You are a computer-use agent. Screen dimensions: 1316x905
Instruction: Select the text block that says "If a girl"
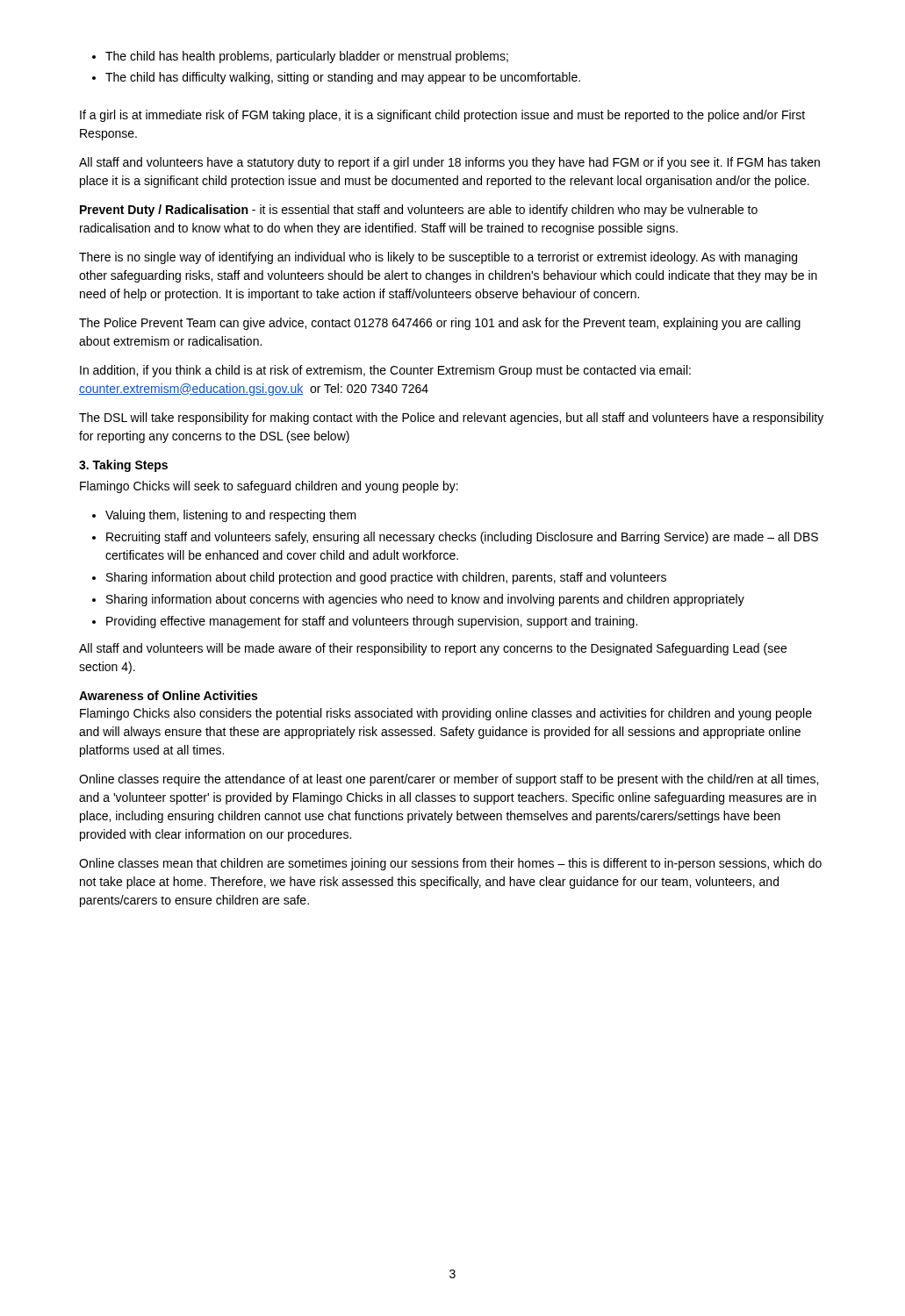tap(452, 124)
